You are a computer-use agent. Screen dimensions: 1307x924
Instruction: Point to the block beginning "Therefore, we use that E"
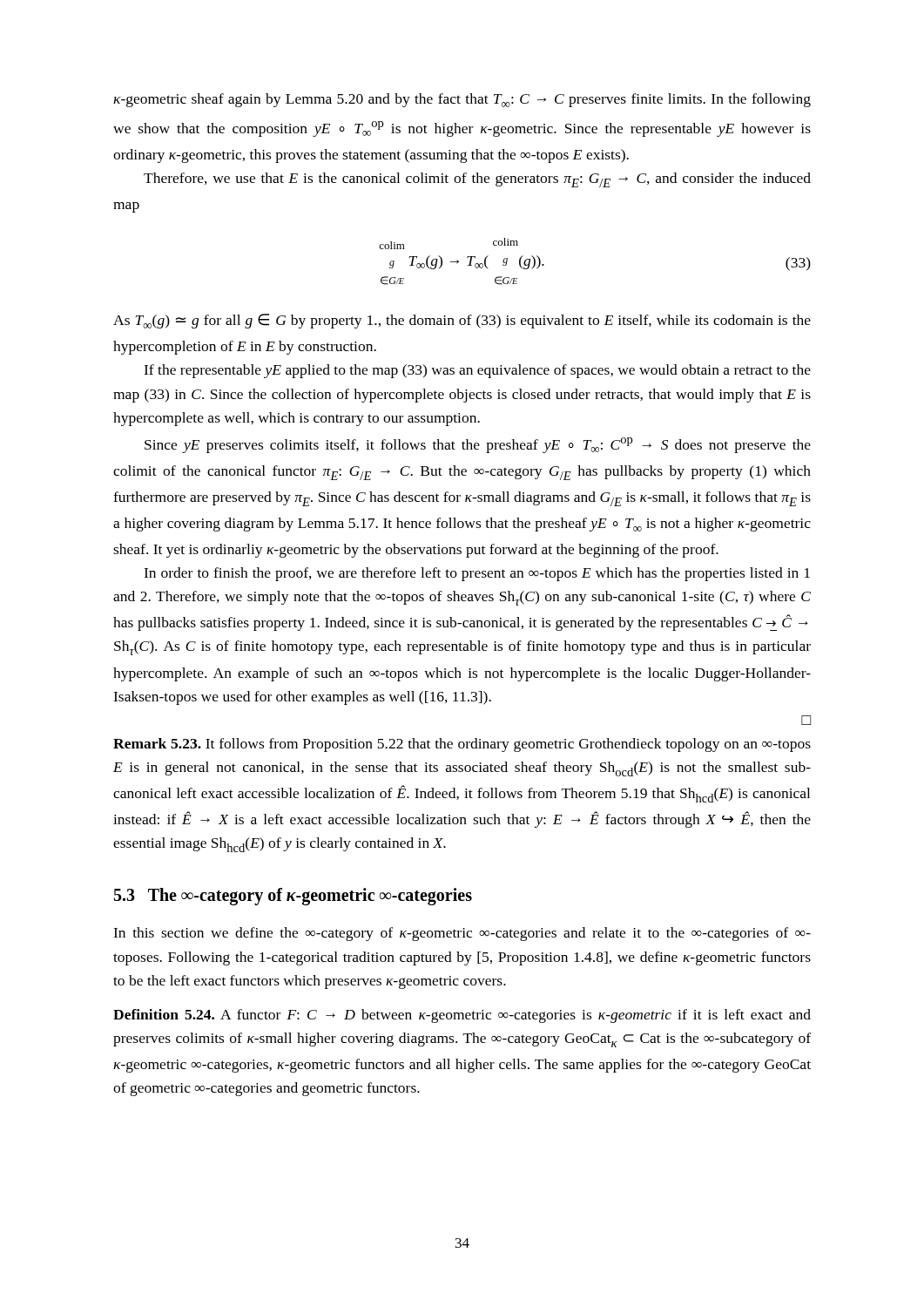click(462, 191)
